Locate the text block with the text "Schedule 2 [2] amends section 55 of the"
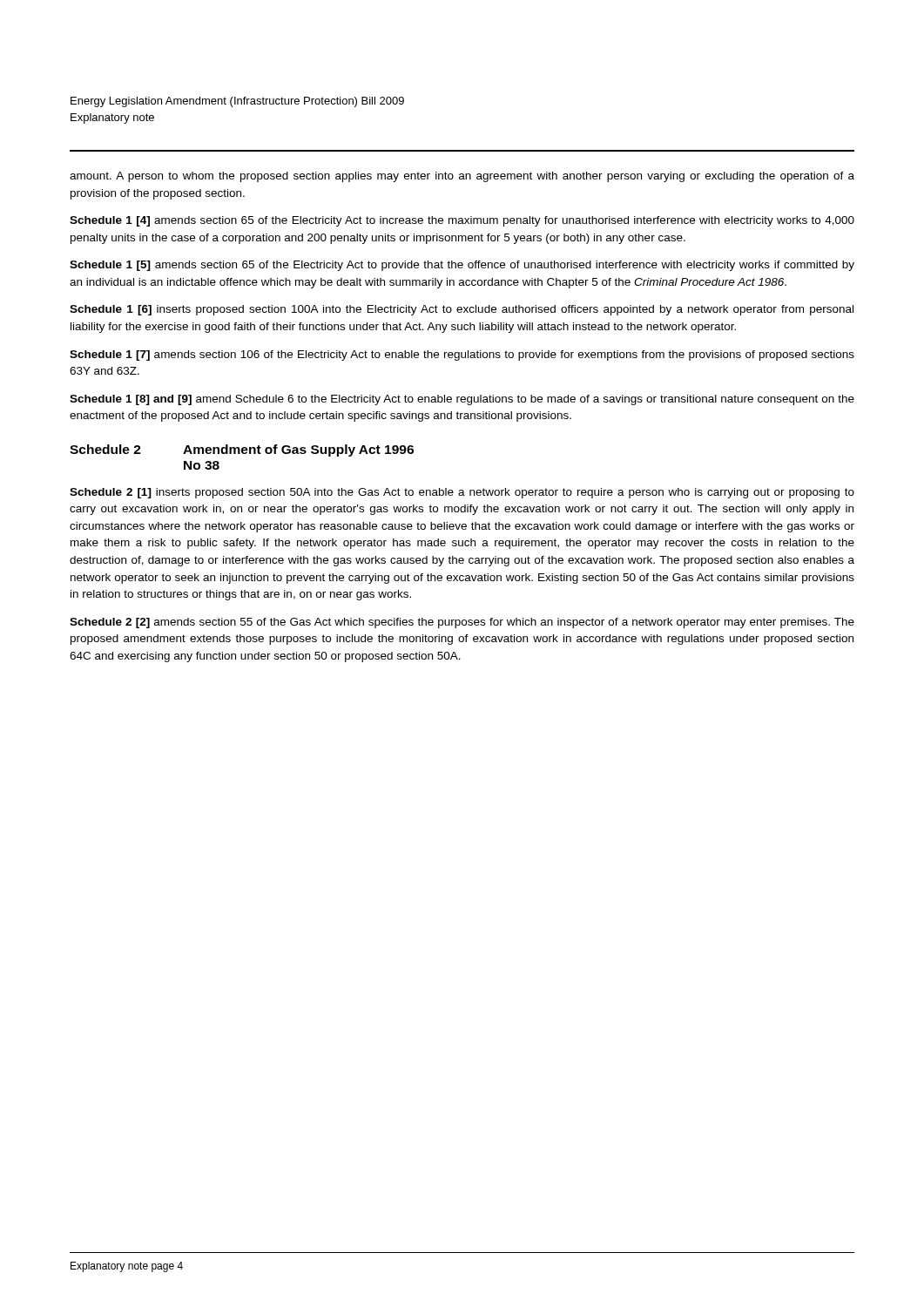Screen dimensions: 1307x924 462,638
